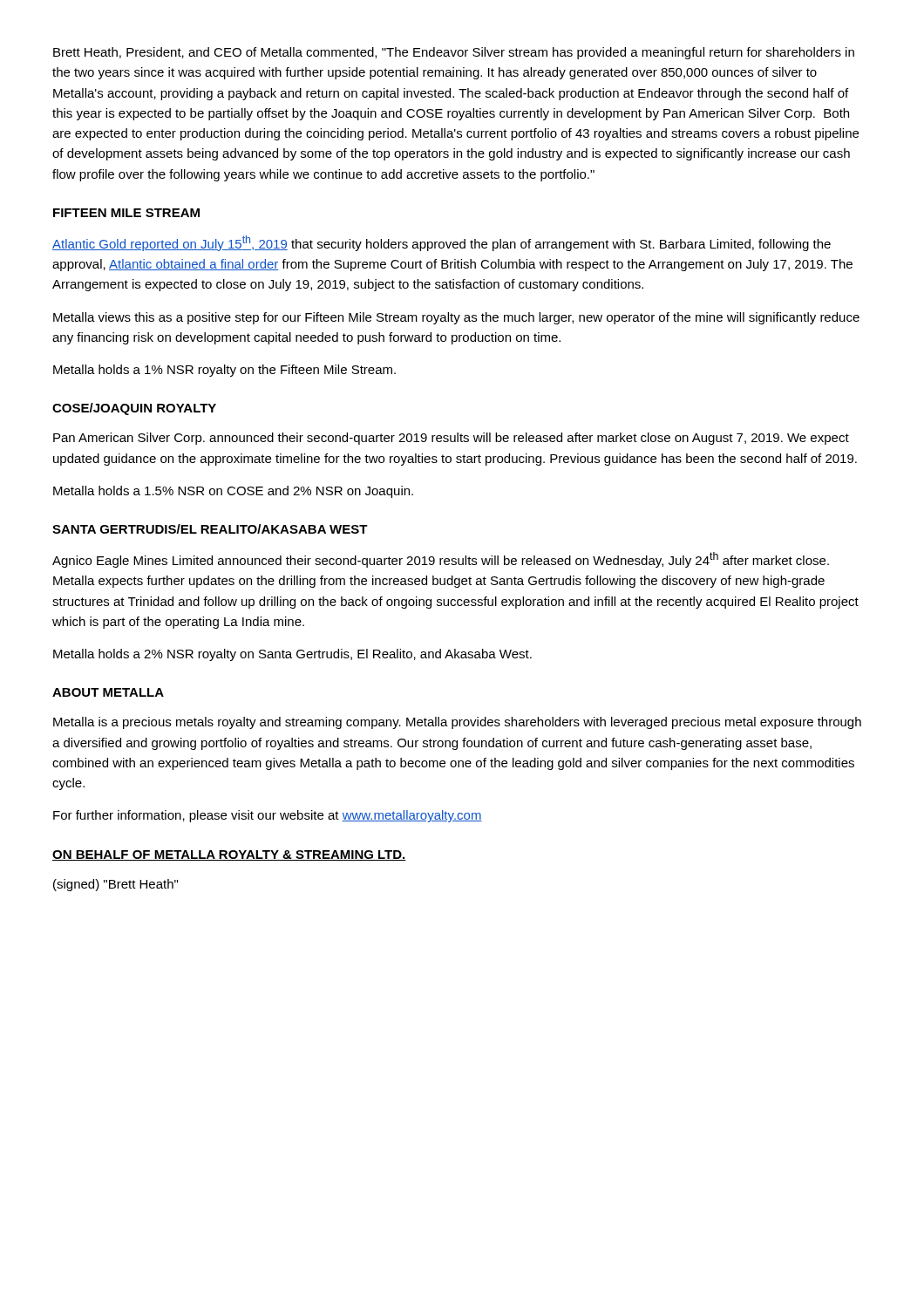
Task: Select the section header containing "FIFTEEN MILE STREAM"
Action: (126, 213)
